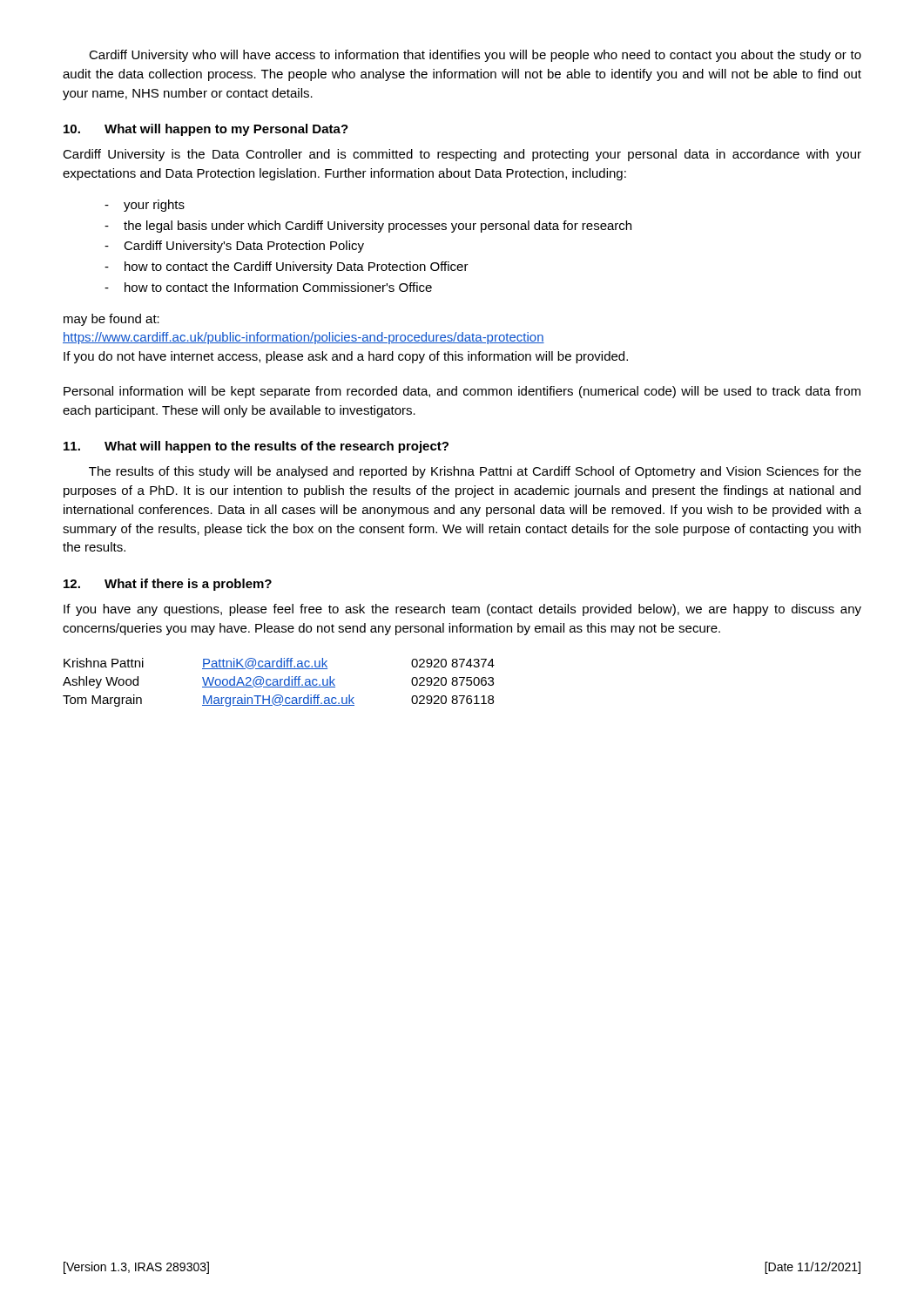The image size is (924, 1307).
Task: Click the passage that begins "- the legal basis under which Cardiff"
Action: 483,225
